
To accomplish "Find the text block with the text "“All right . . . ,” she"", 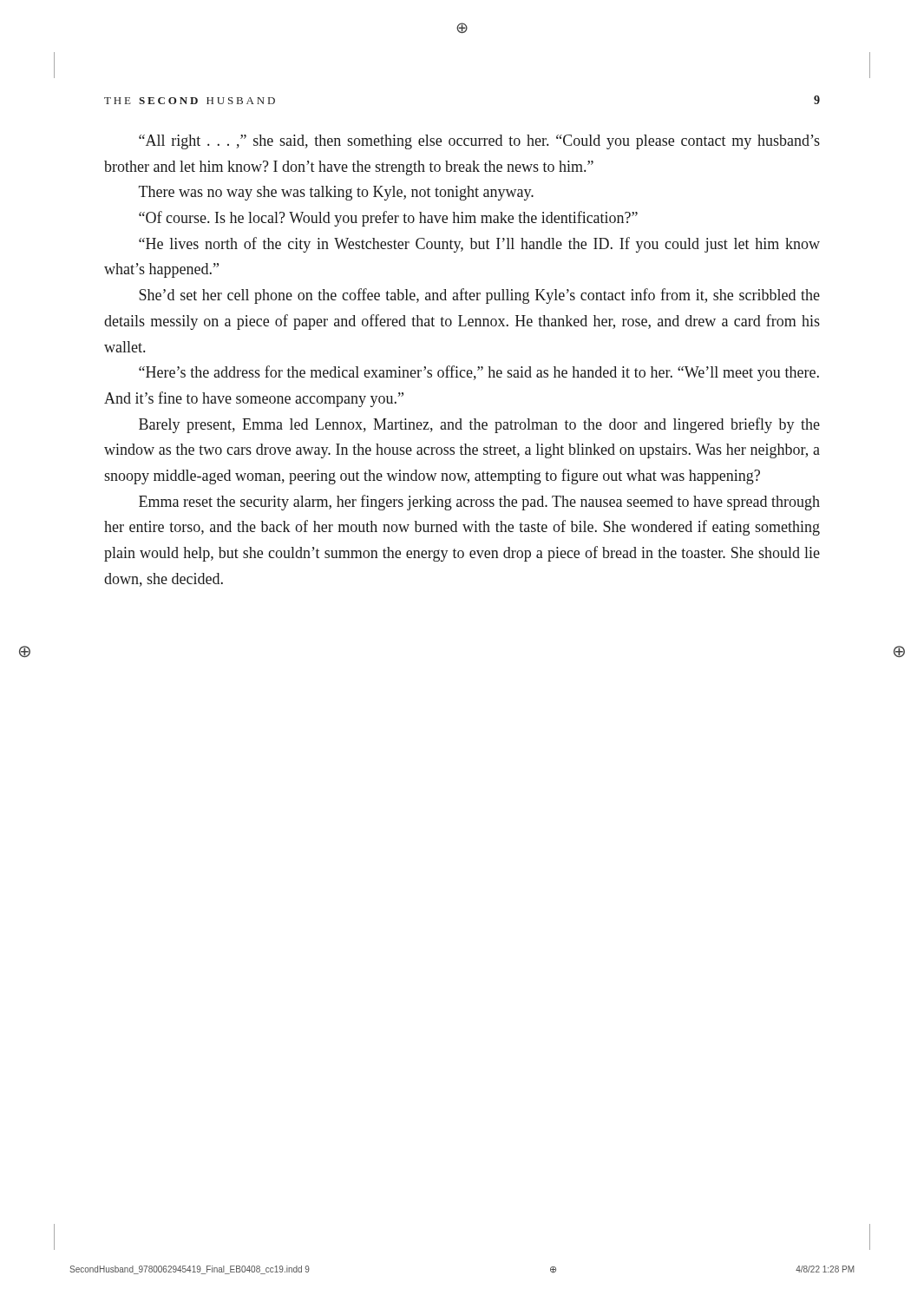I will click(x=462, y=154).
